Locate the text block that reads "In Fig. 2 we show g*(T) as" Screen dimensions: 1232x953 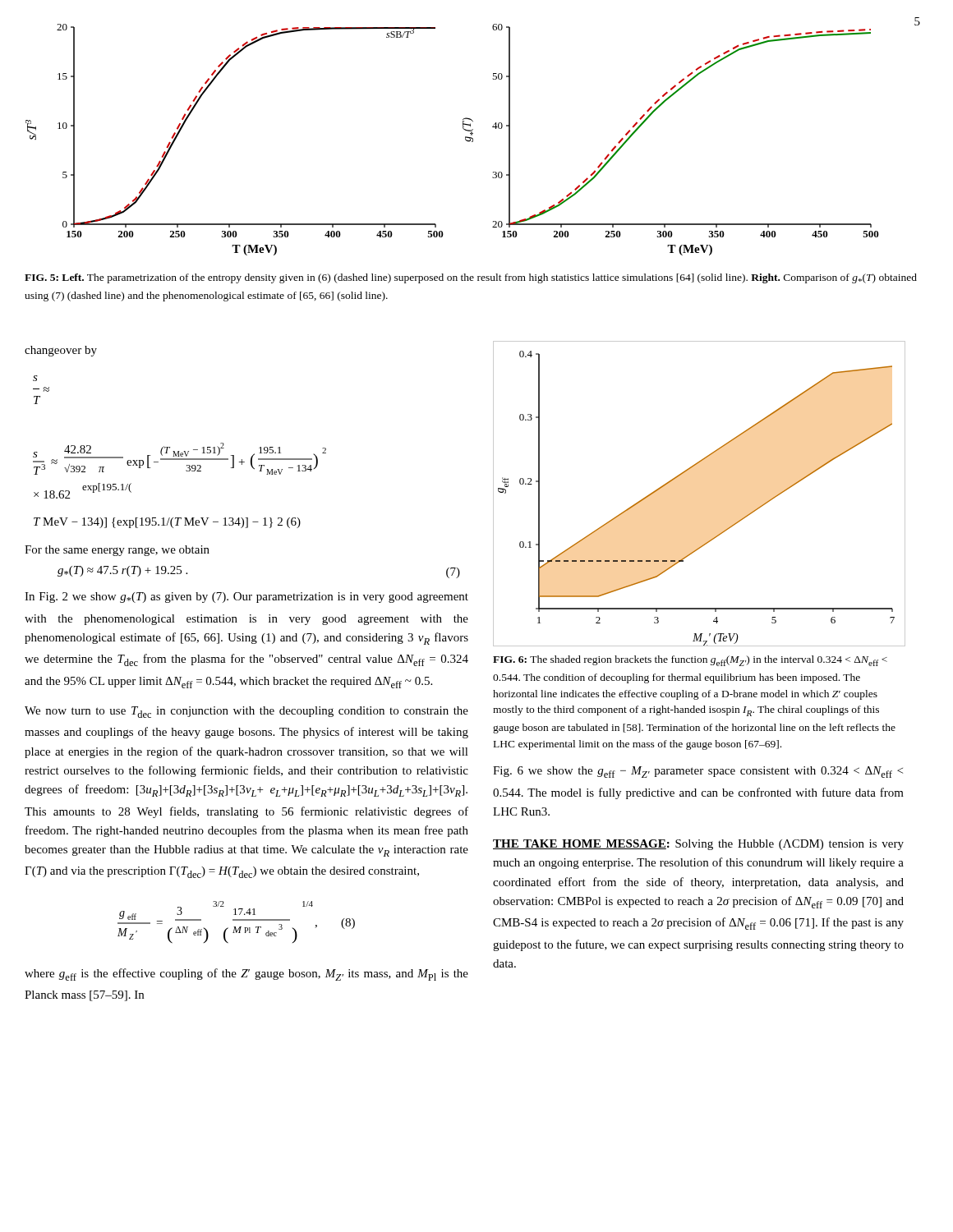point(246,640)
